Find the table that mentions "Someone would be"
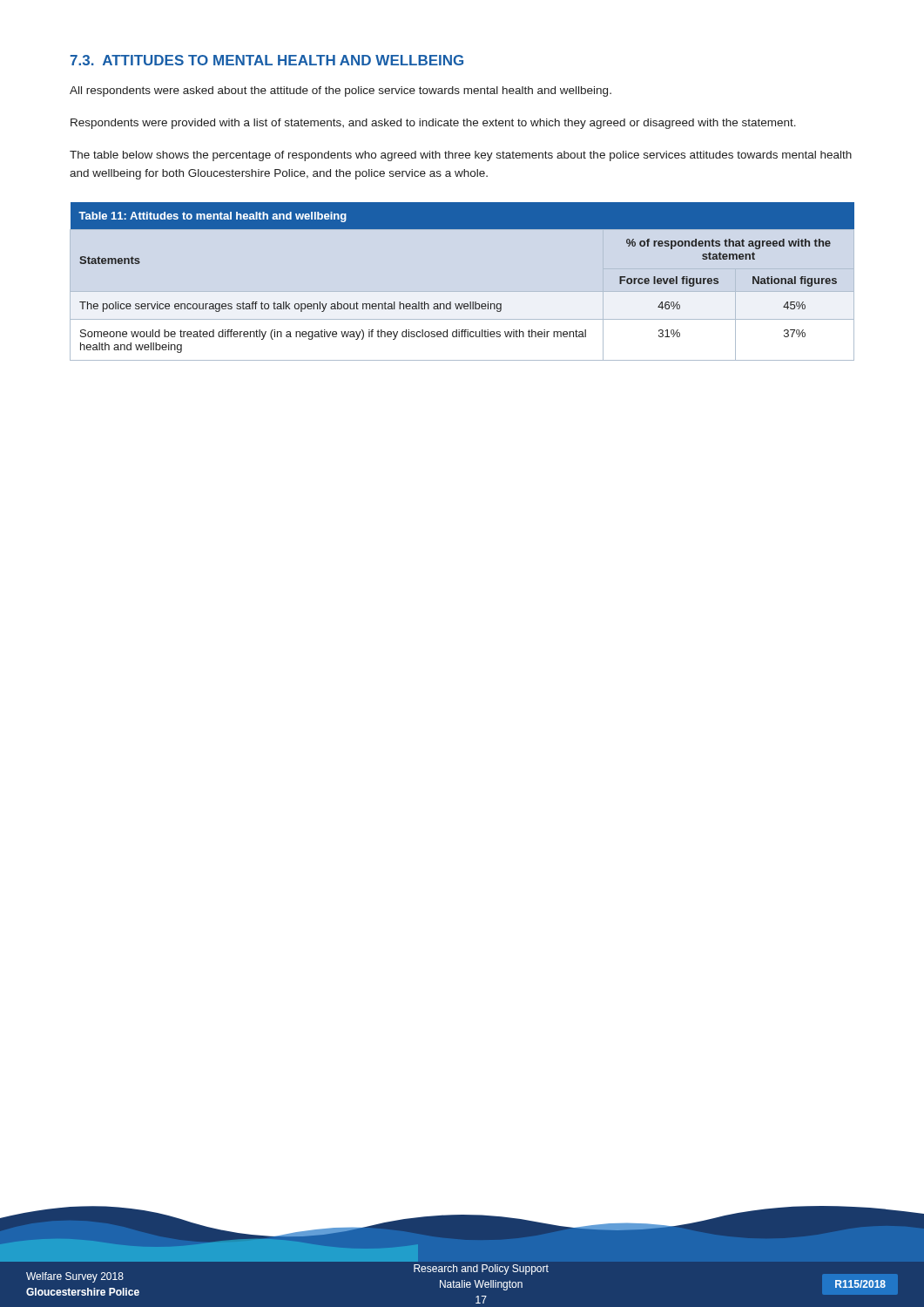 pyautogui.click(x=462, y=281)
